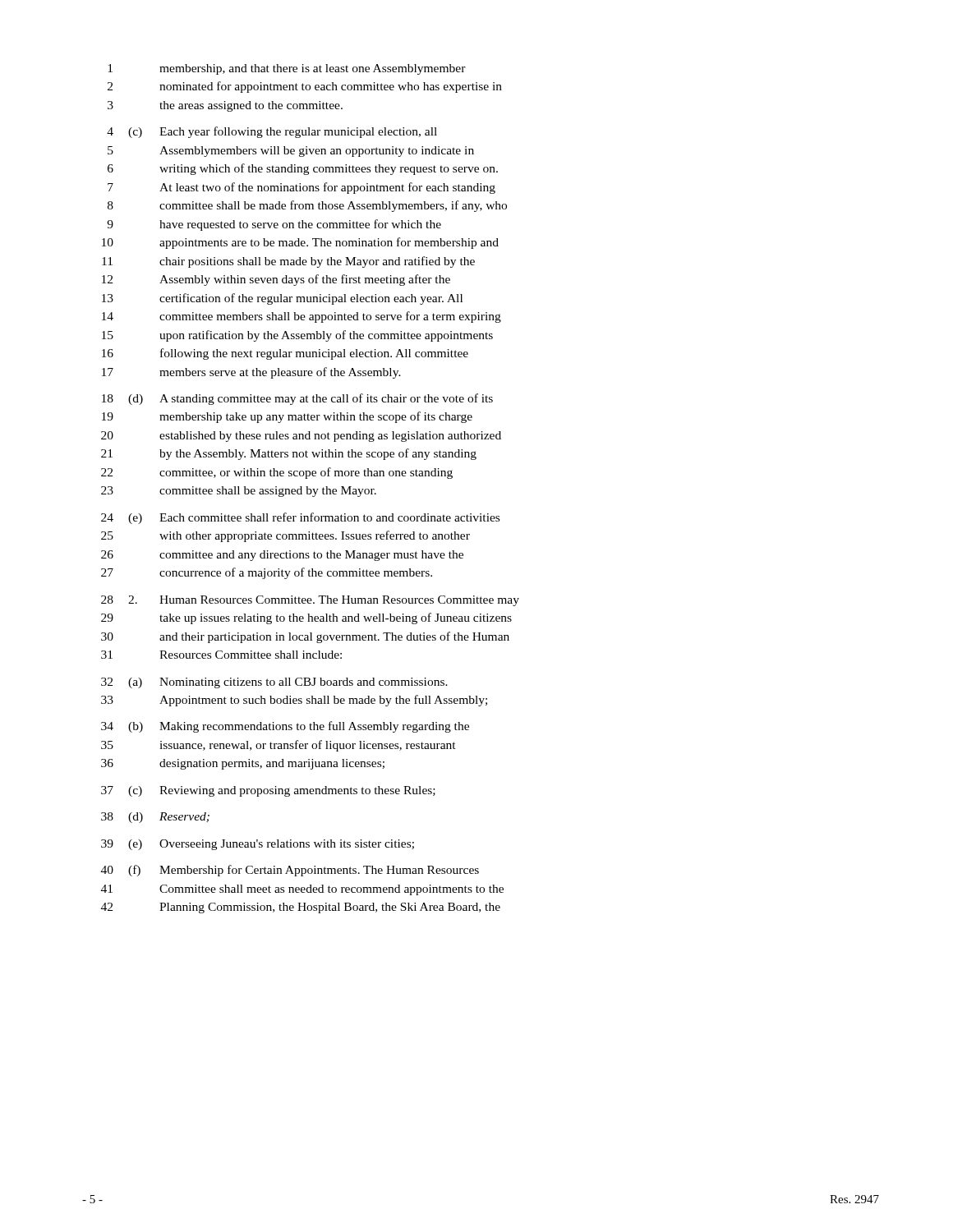
Task: Navigate to the region starting "28293031 2. Human Resources Committee. The Human"
Action: [x=481, y=627]
